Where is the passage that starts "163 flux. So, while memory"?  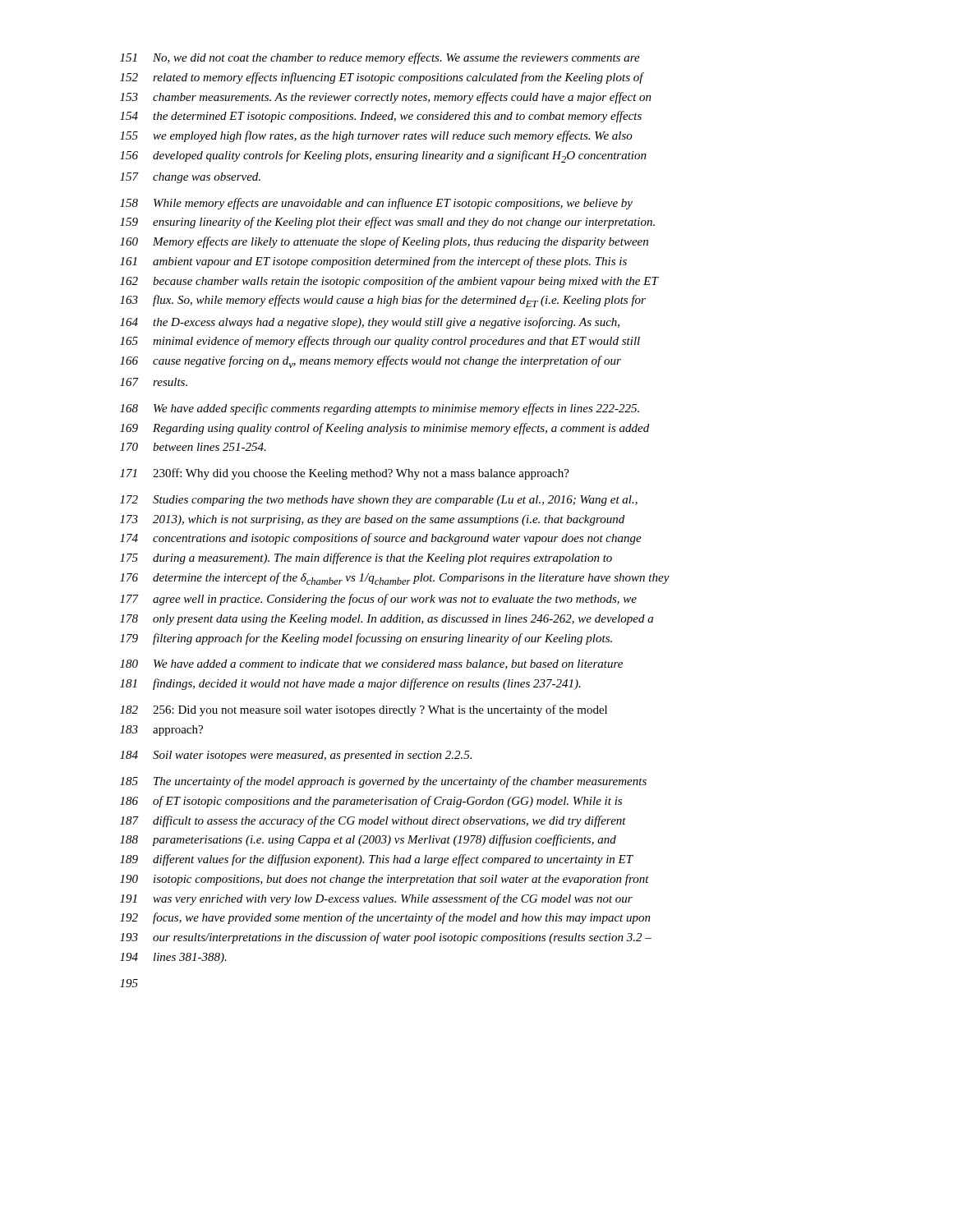(x=472, y=302)
